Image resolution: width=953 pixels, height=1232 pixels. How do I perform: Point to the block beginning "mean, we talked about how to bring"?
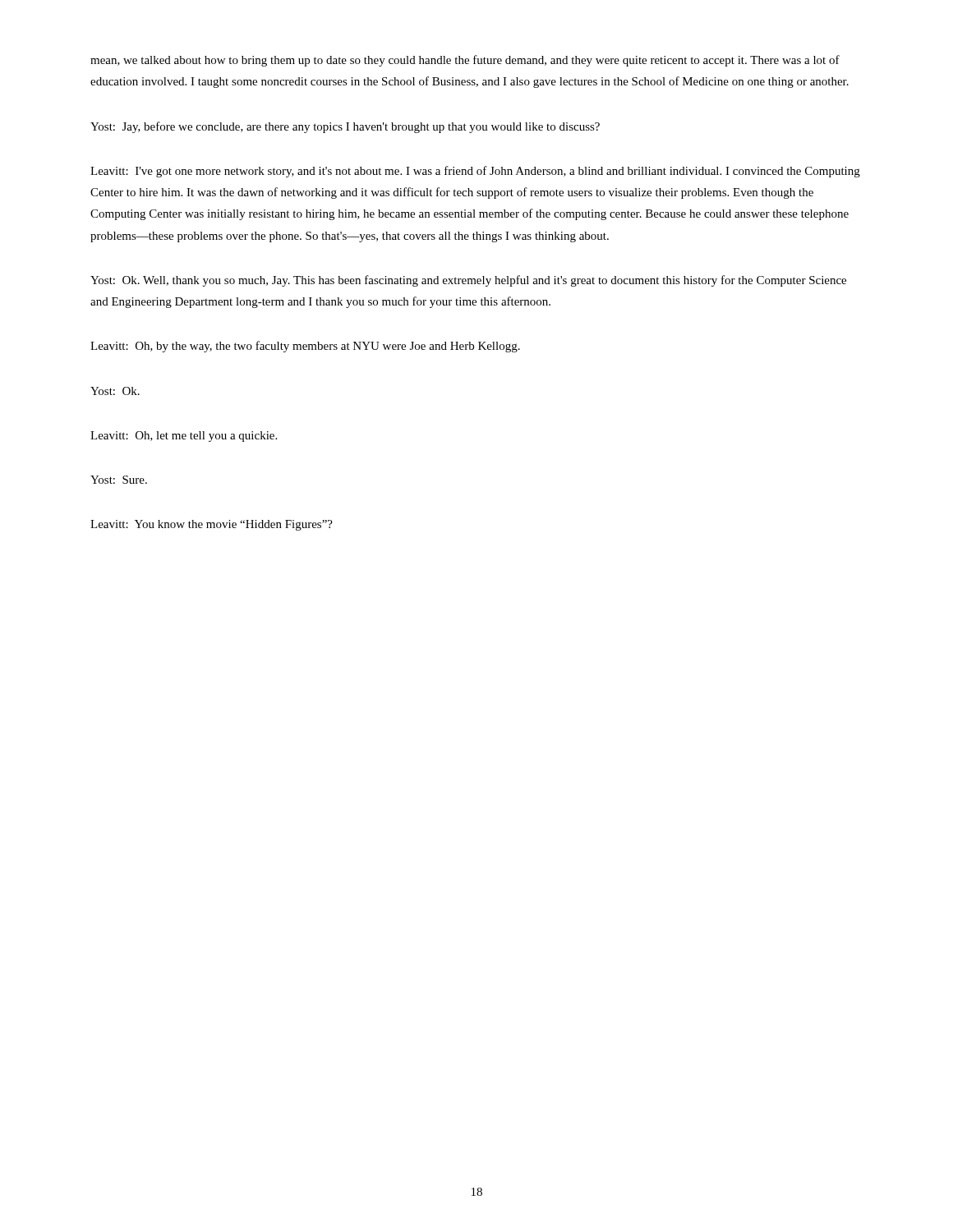pyautogui.click(x=470, y=71)
